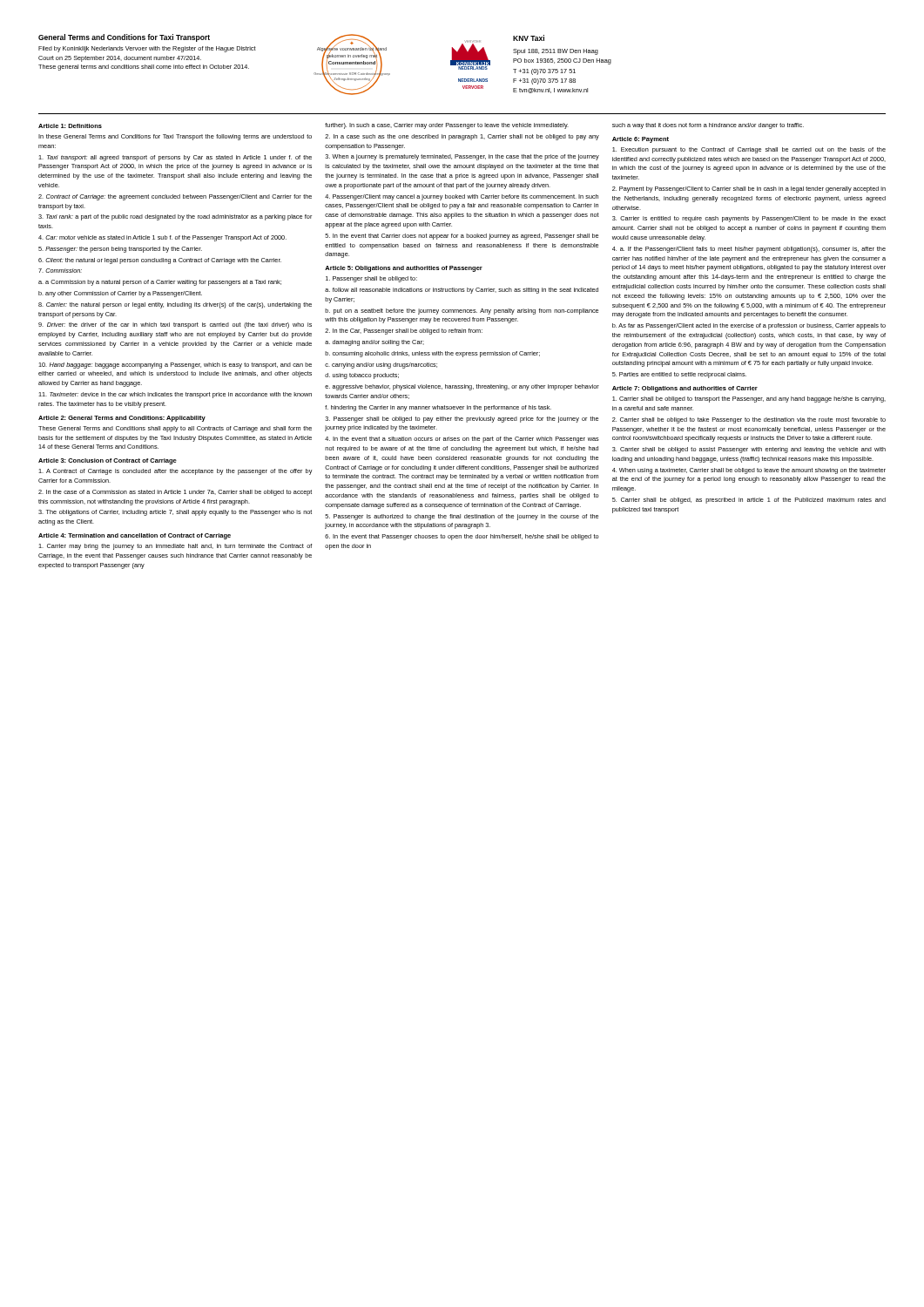Select the element starting "KNV Taxi Spui 188, 2511"

click(x=562, y=64)
